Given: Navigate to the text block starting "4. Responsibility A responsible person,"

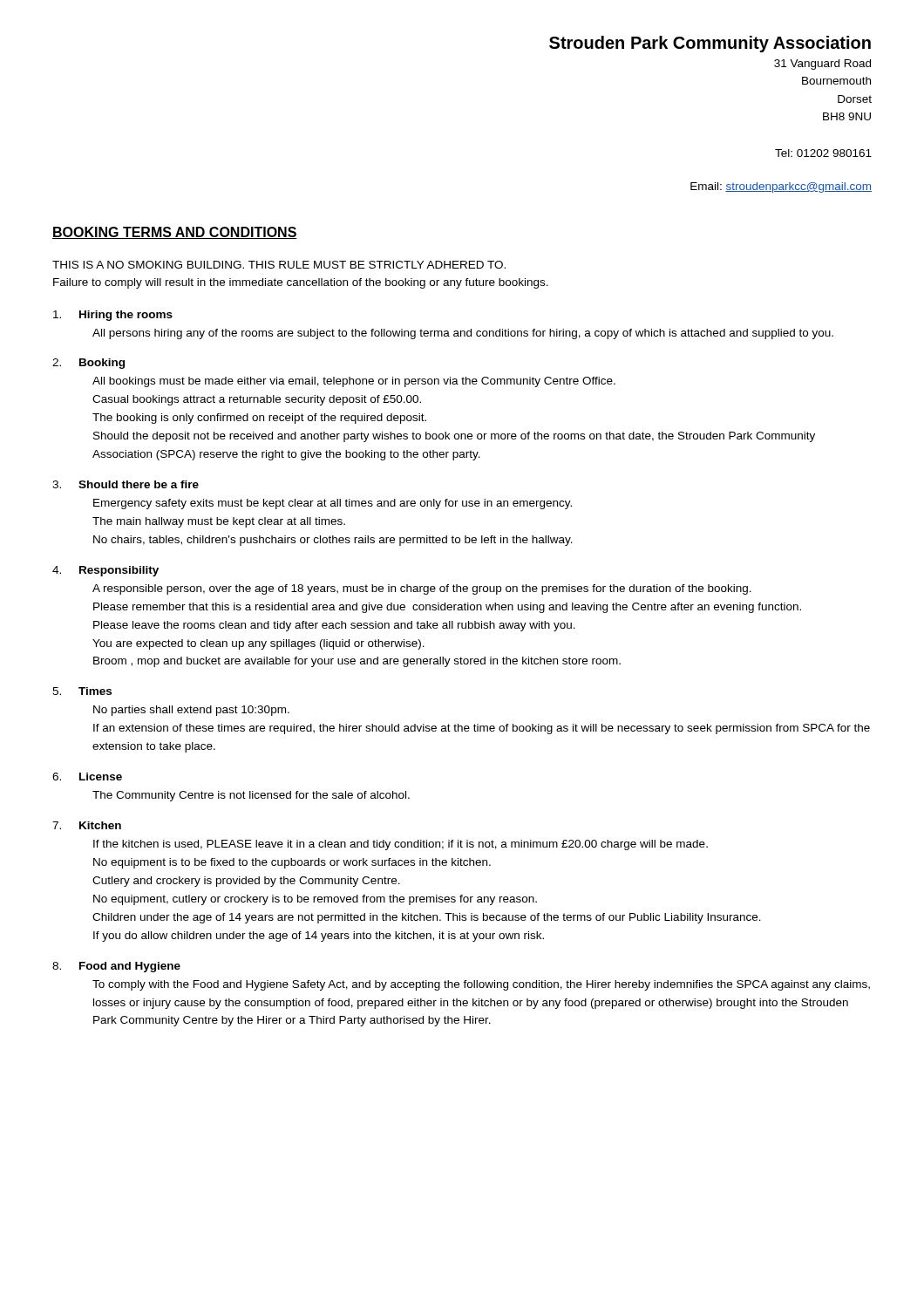Looking at the screenshot, I should pyautogui.click(x=462, y=617).
